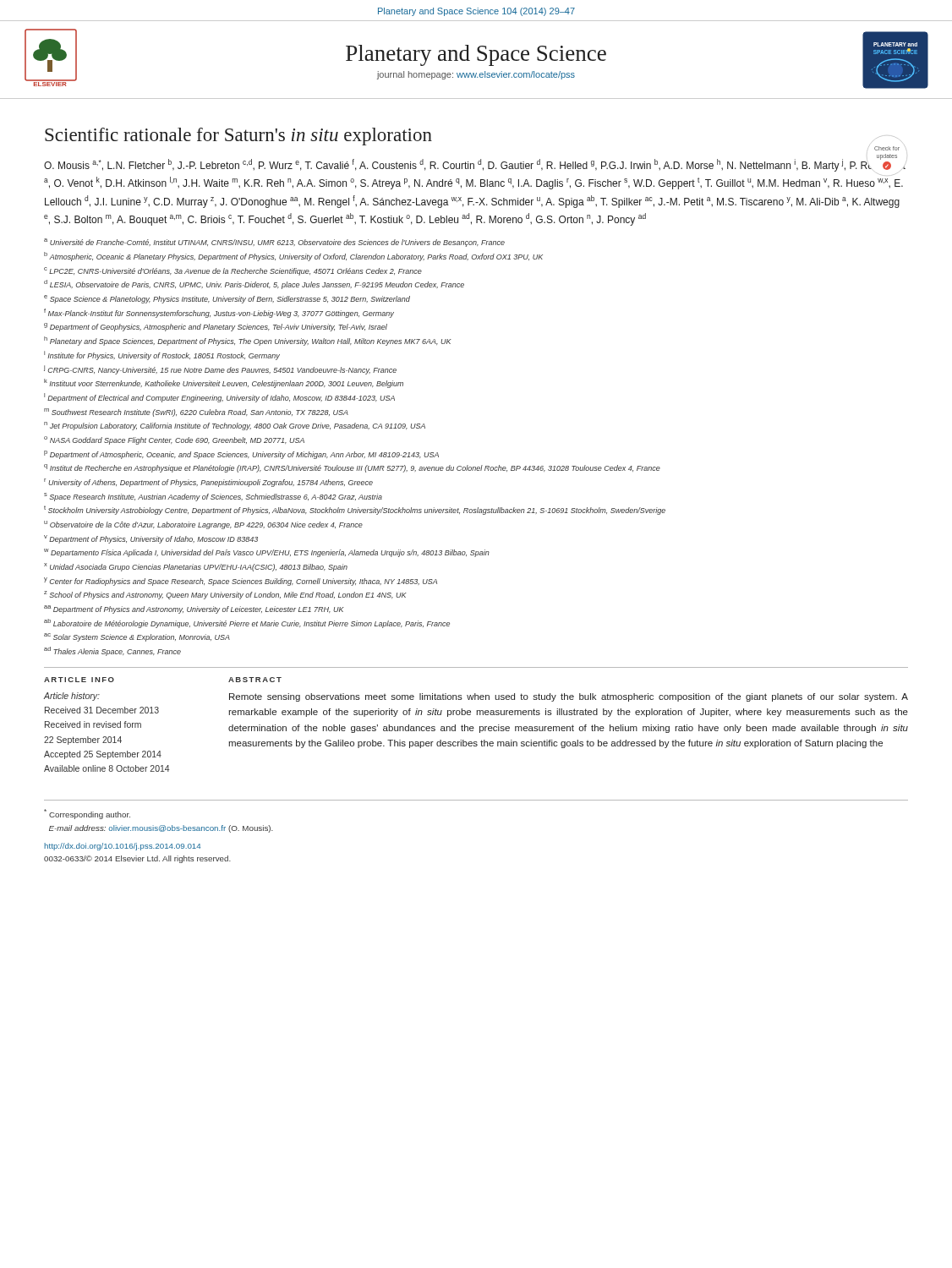
Task: Click on the title with the text "Planetary and Space"
Action: (476, 60)
